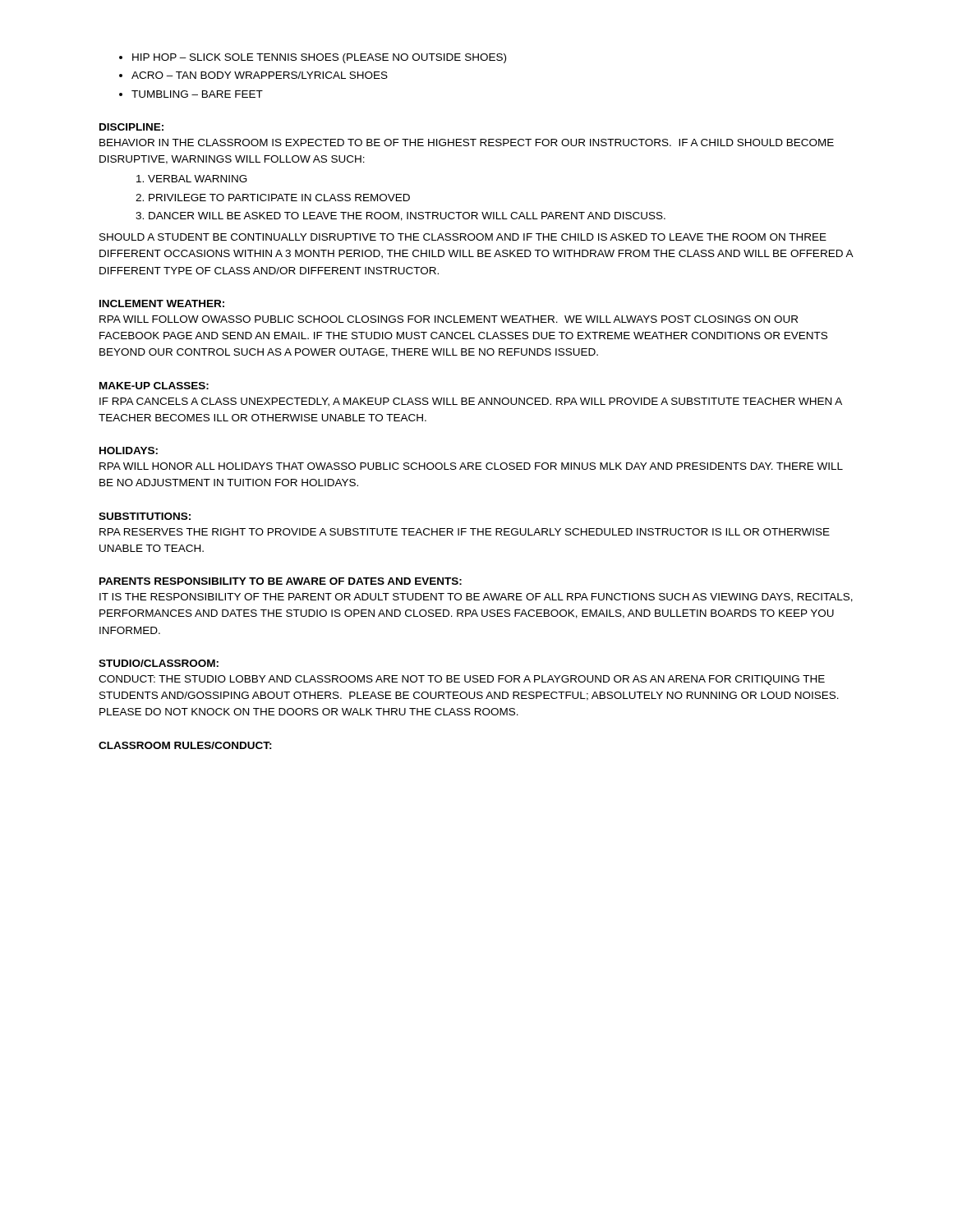Navigate to the region starting "BEHAVIOR IN THE CLASSROOM IS"

click(x=466, y=151)
